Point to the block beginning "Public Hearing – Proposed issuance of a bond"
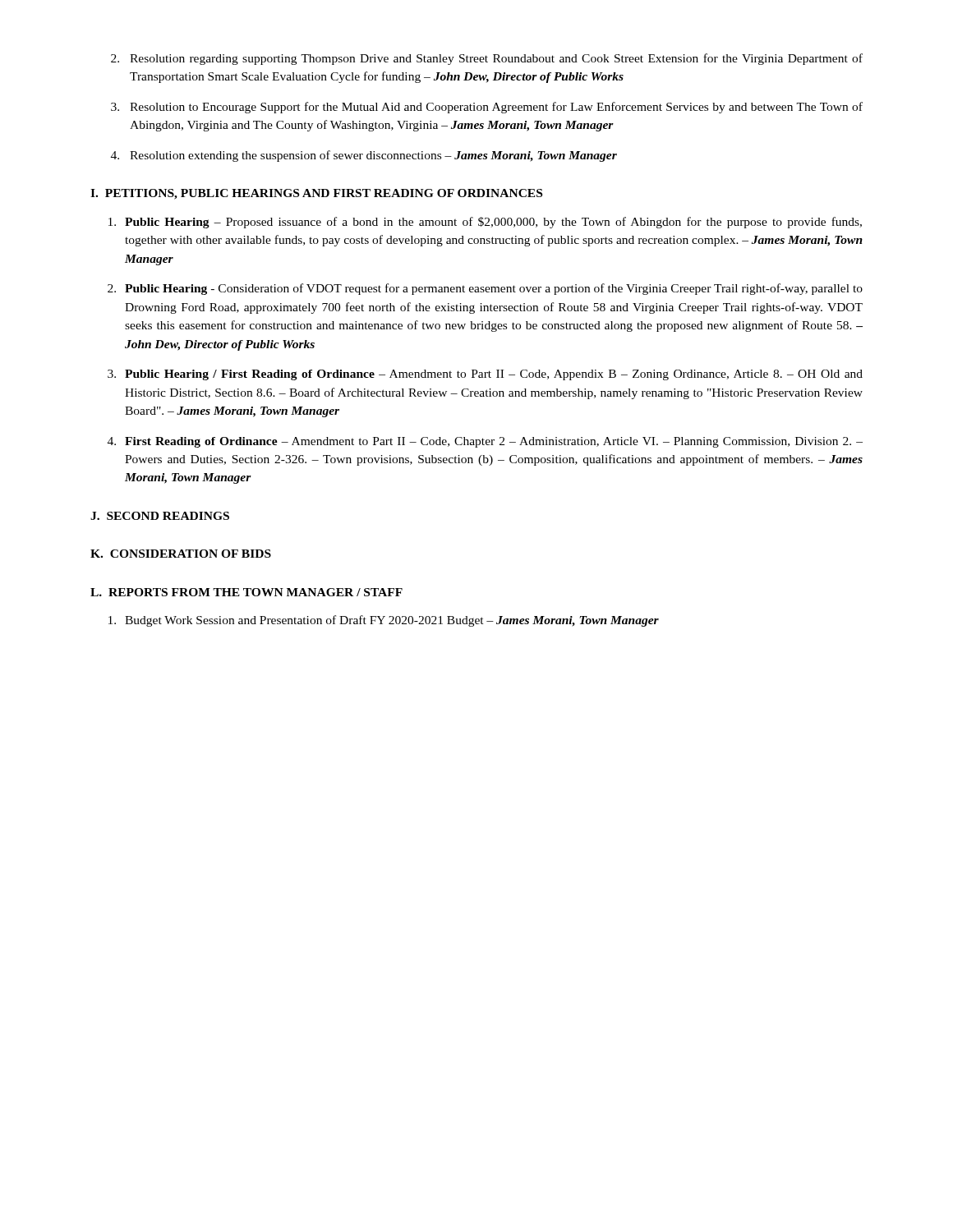953x1232 pixels. pos(476,240)
